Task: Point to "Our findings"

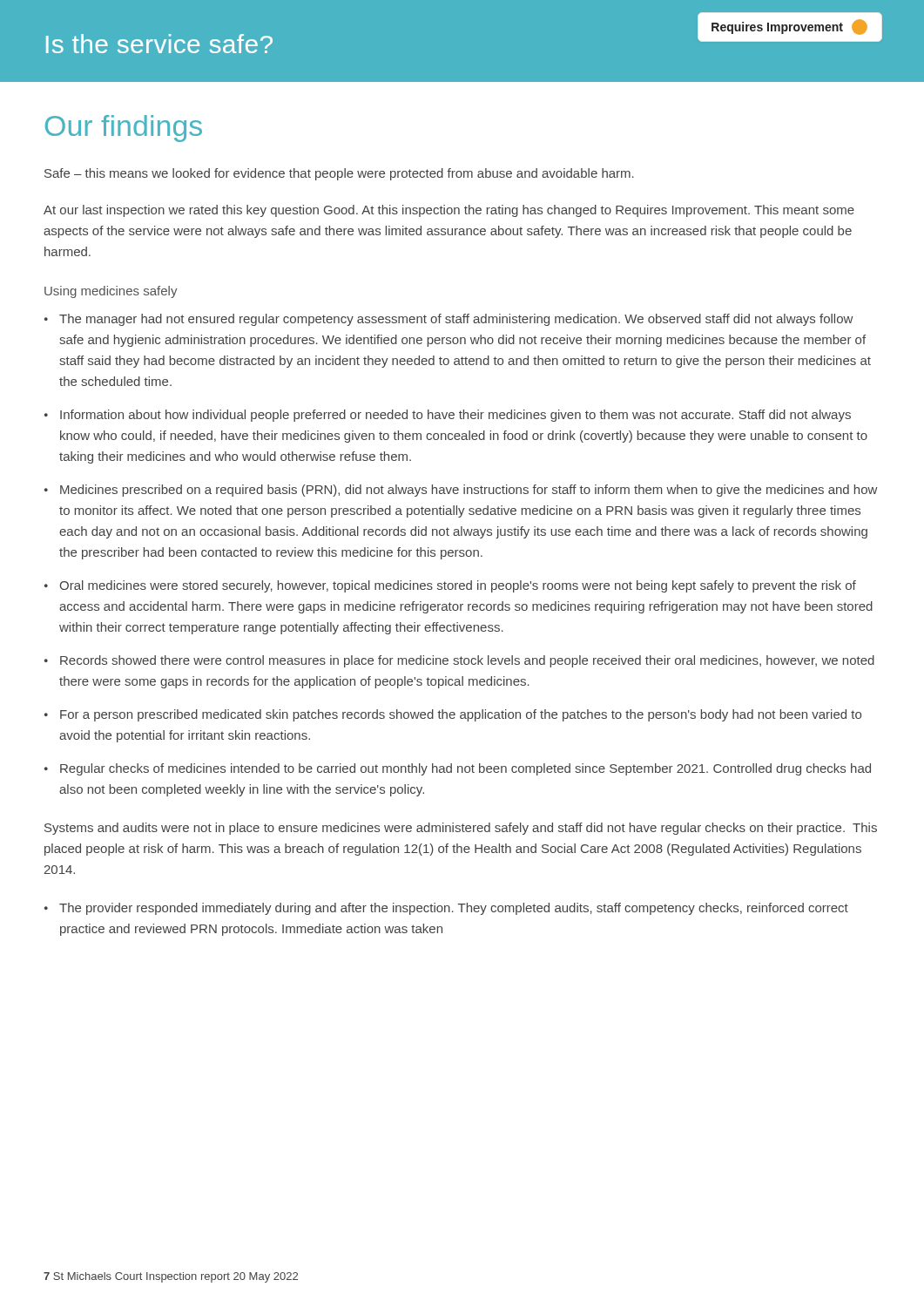Action: pyautogui.click(x=123, y=125)
